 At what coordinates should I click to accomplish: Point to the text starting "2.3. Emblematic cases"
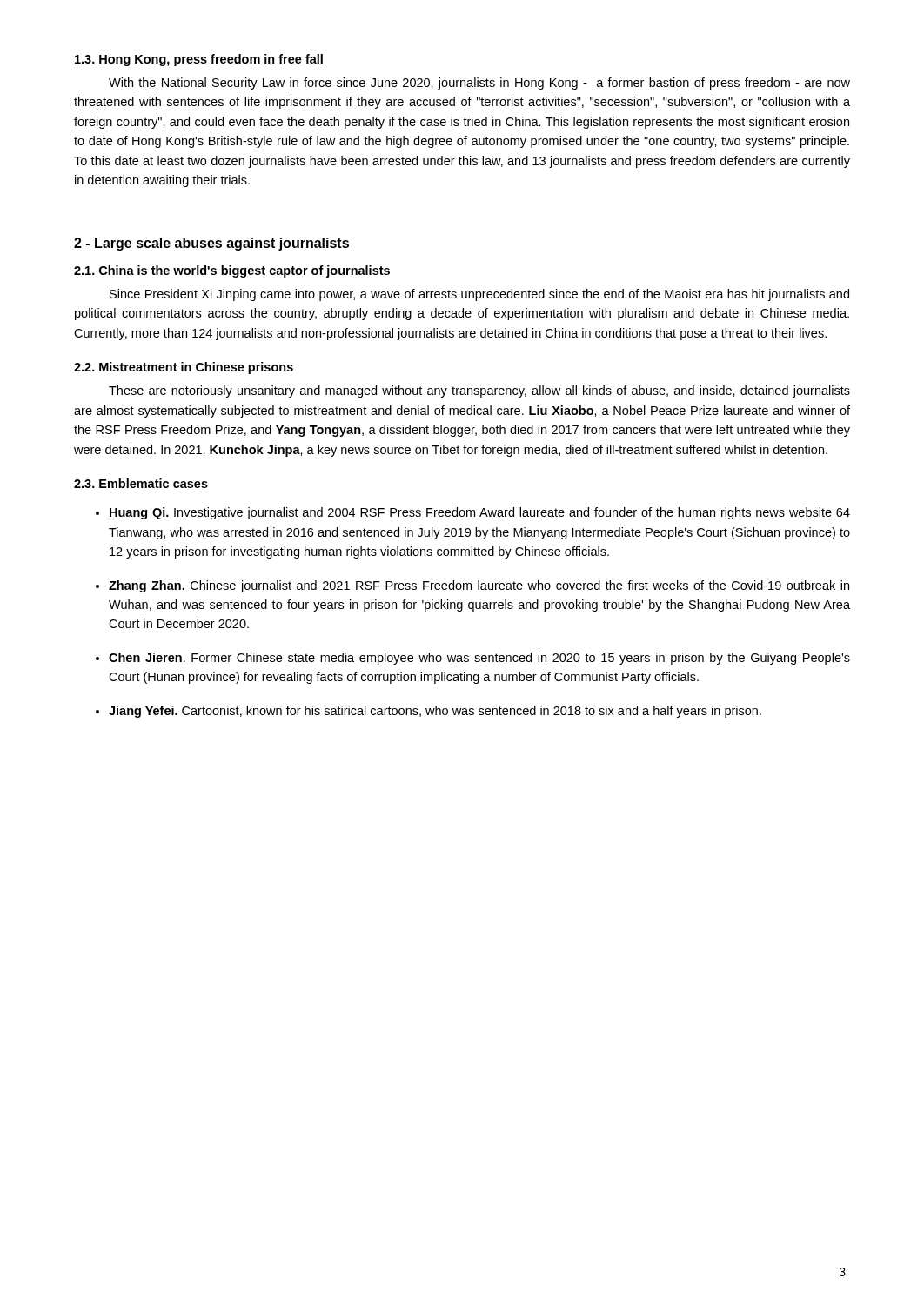coord(141,484)
